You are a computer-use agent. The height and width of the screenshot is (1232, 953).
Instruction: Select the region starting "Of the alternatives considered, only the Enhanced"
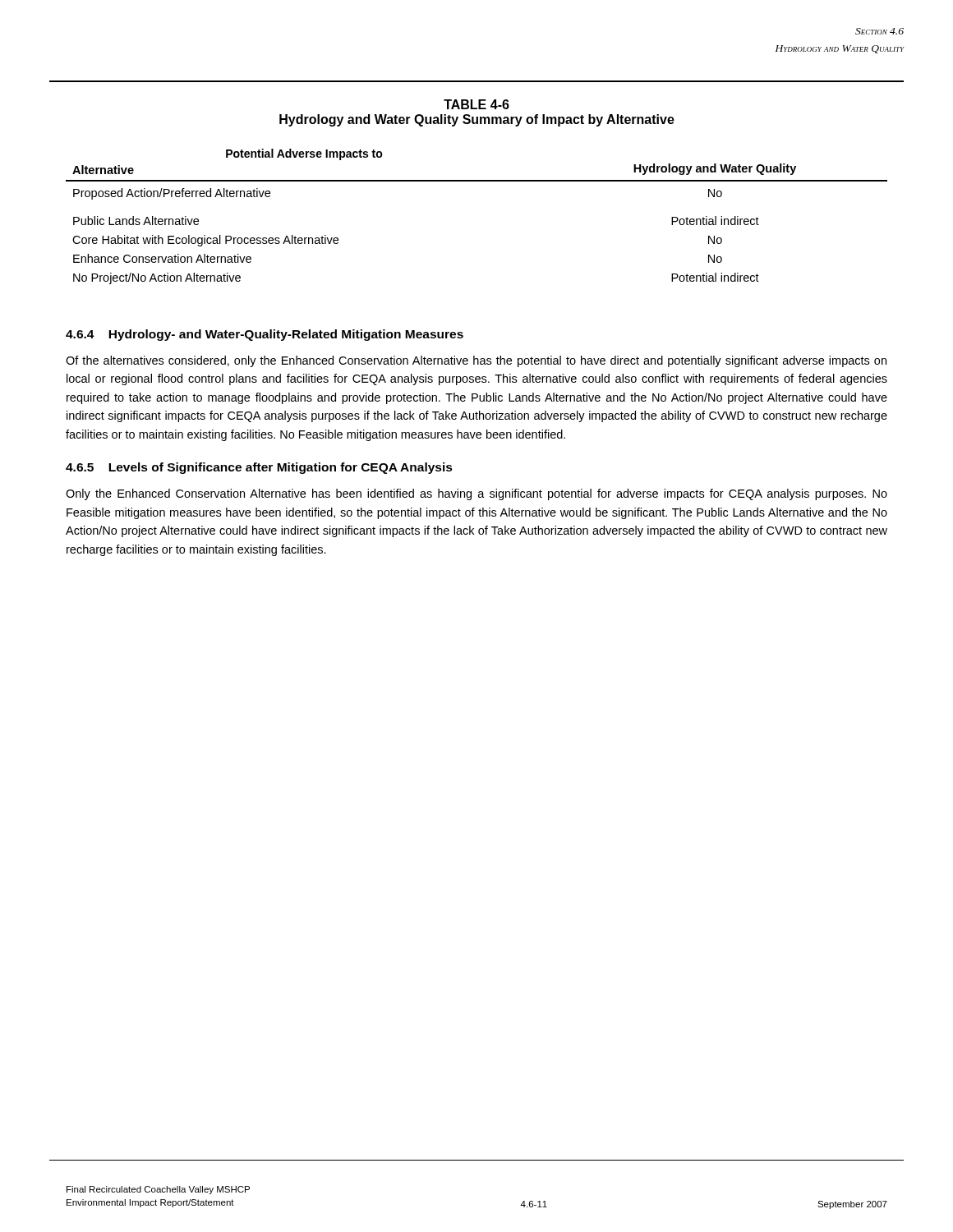click(x=476, y=397)
